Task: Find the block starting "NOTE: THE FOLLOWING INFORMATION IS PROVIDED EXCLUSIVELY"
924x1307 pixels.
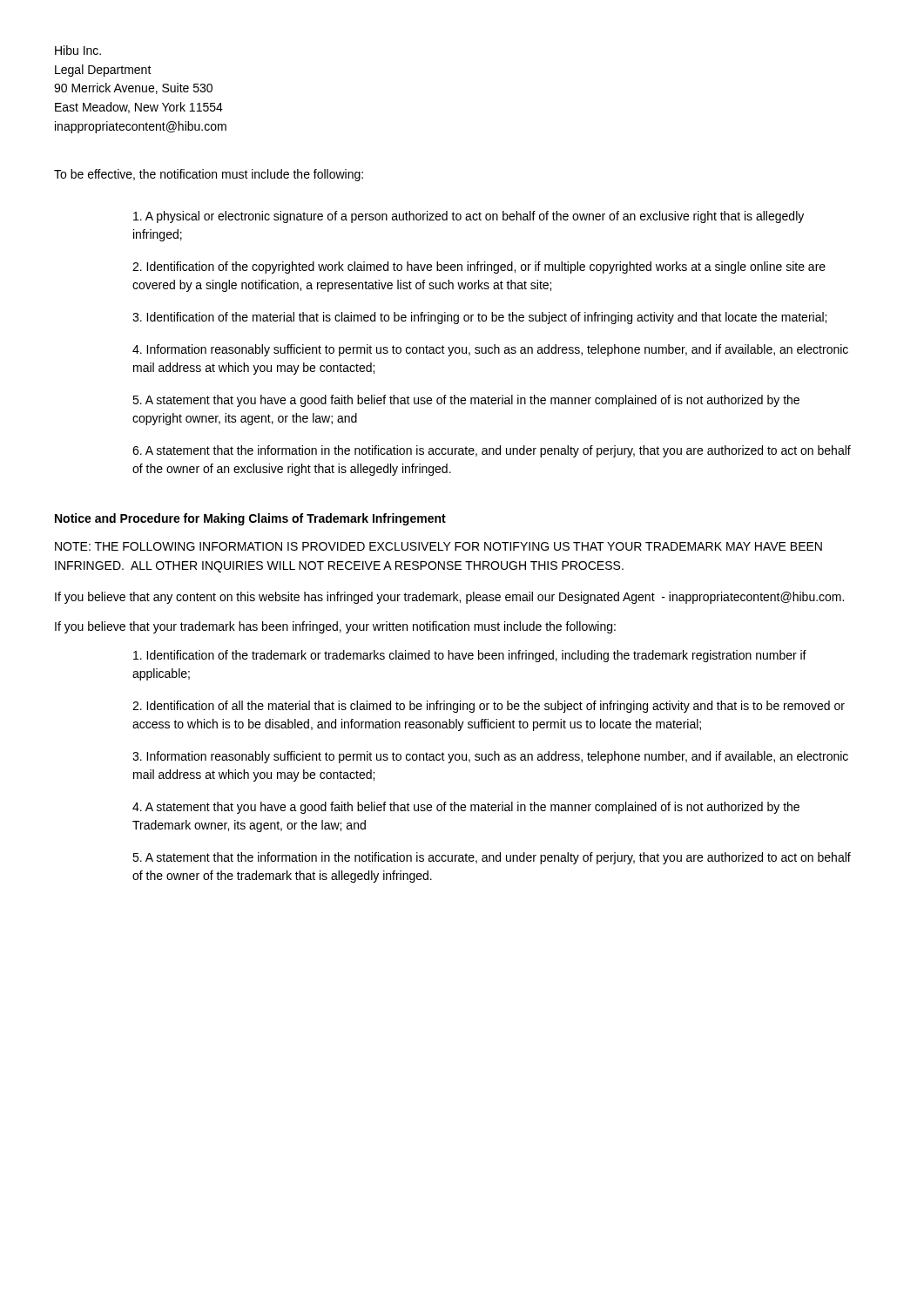Action: [x=438, y=556]
